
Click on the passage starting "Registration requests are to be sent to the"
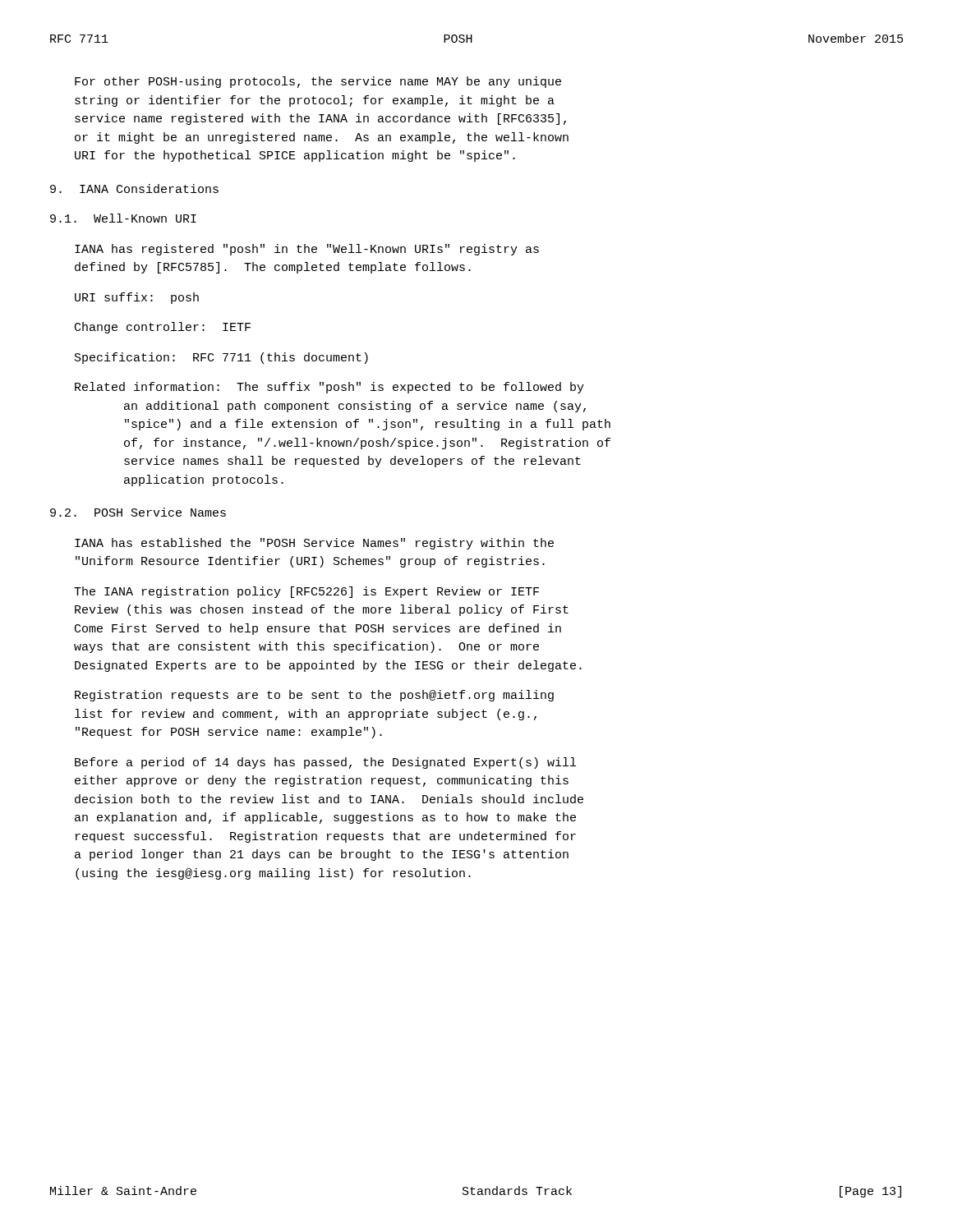click(x=314, y=715)
